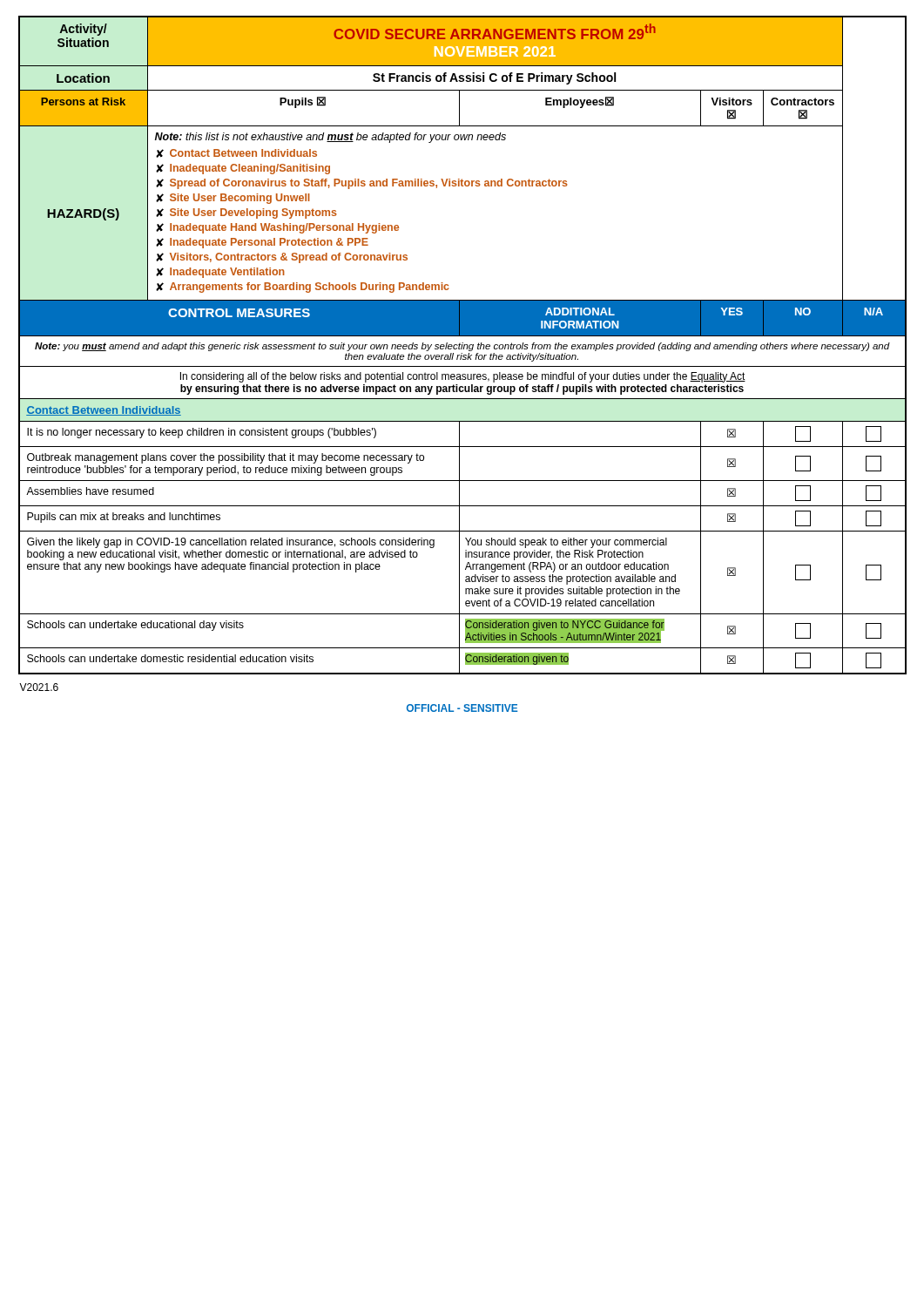
Task: Point to "Pupils ☒"
Action: coord(303,101)
